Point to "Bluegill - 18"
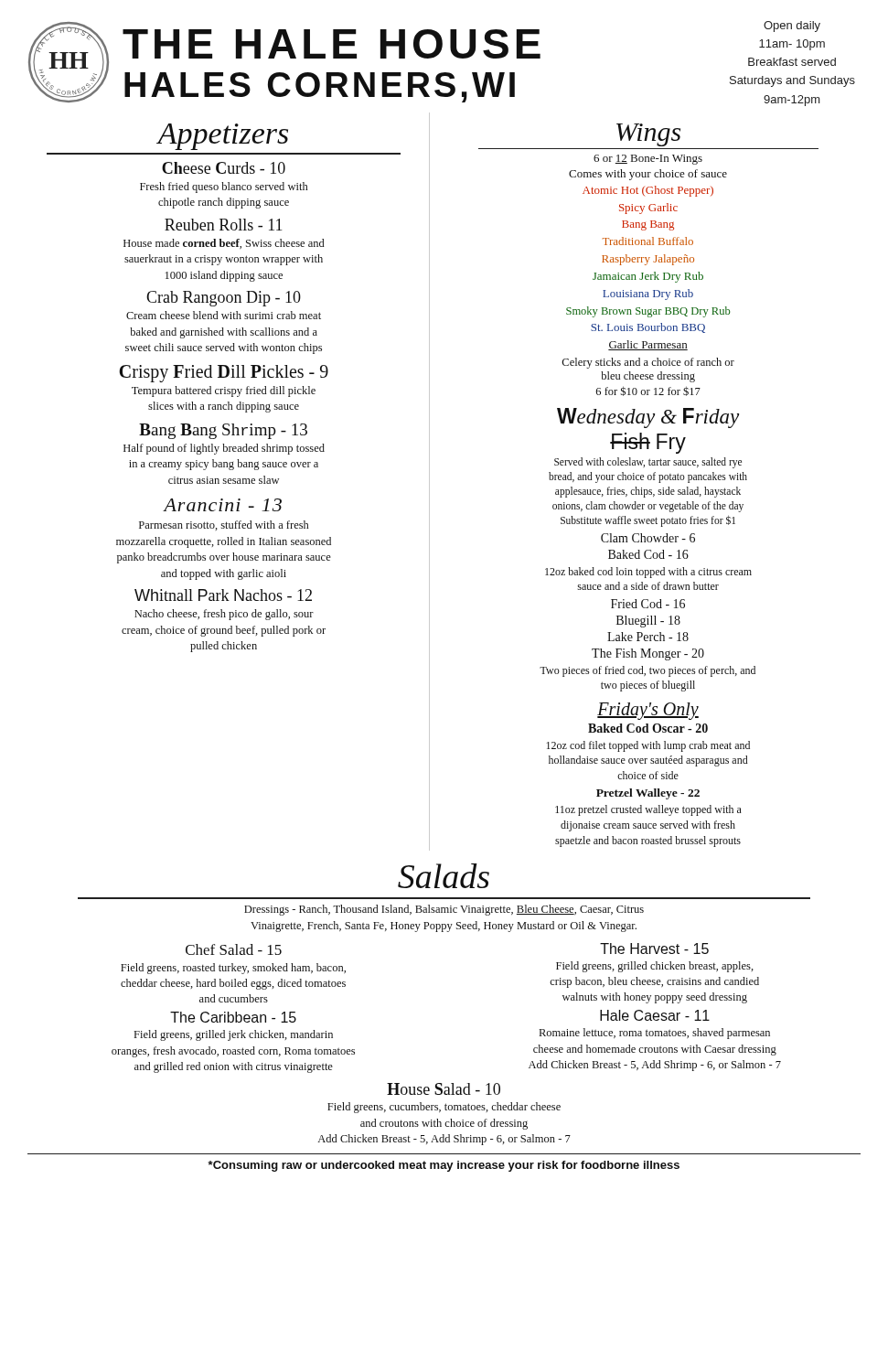 [648, 620]
